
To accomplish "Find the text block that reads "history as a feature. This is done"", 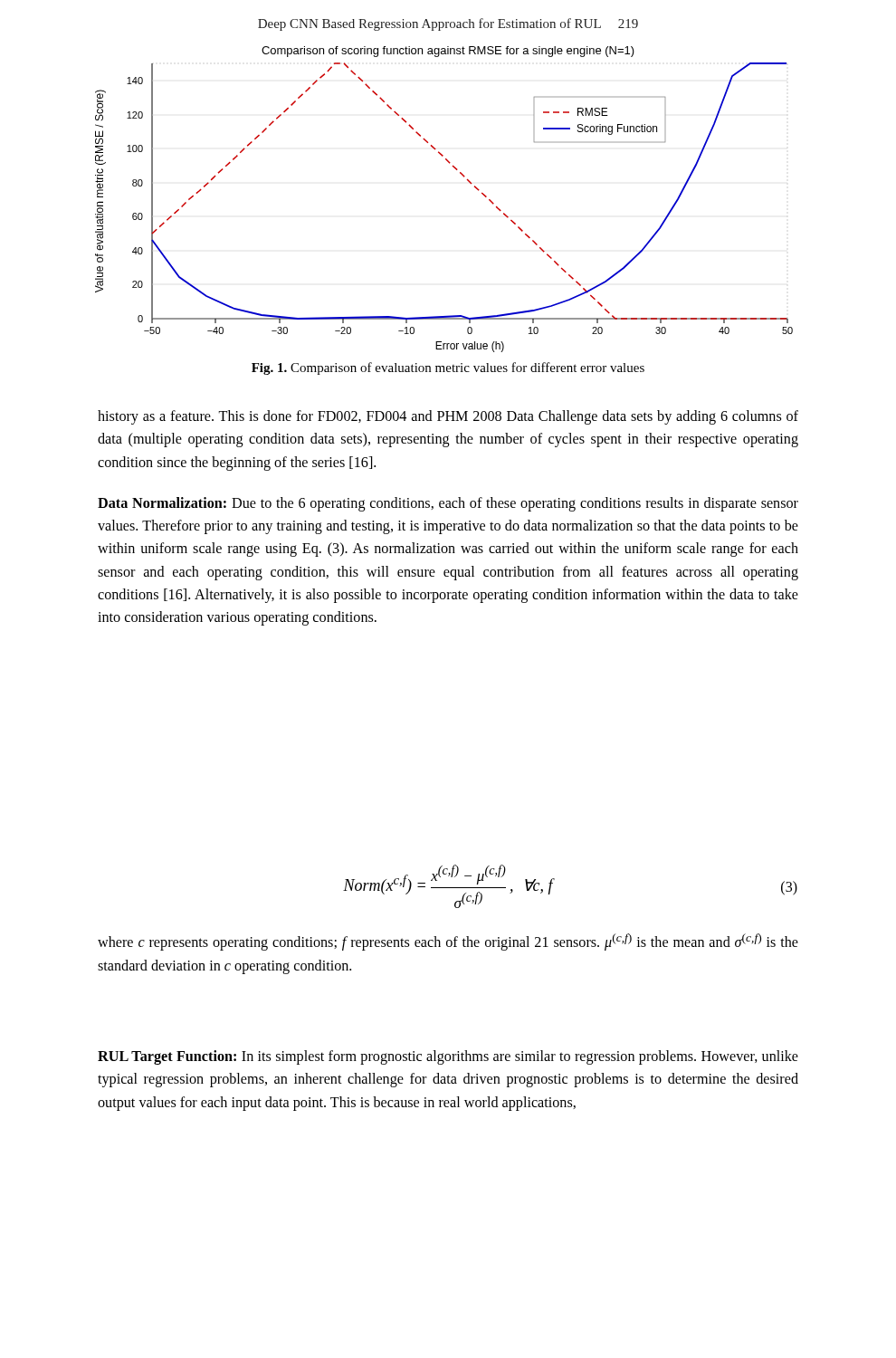I will [x=448, y=439].
